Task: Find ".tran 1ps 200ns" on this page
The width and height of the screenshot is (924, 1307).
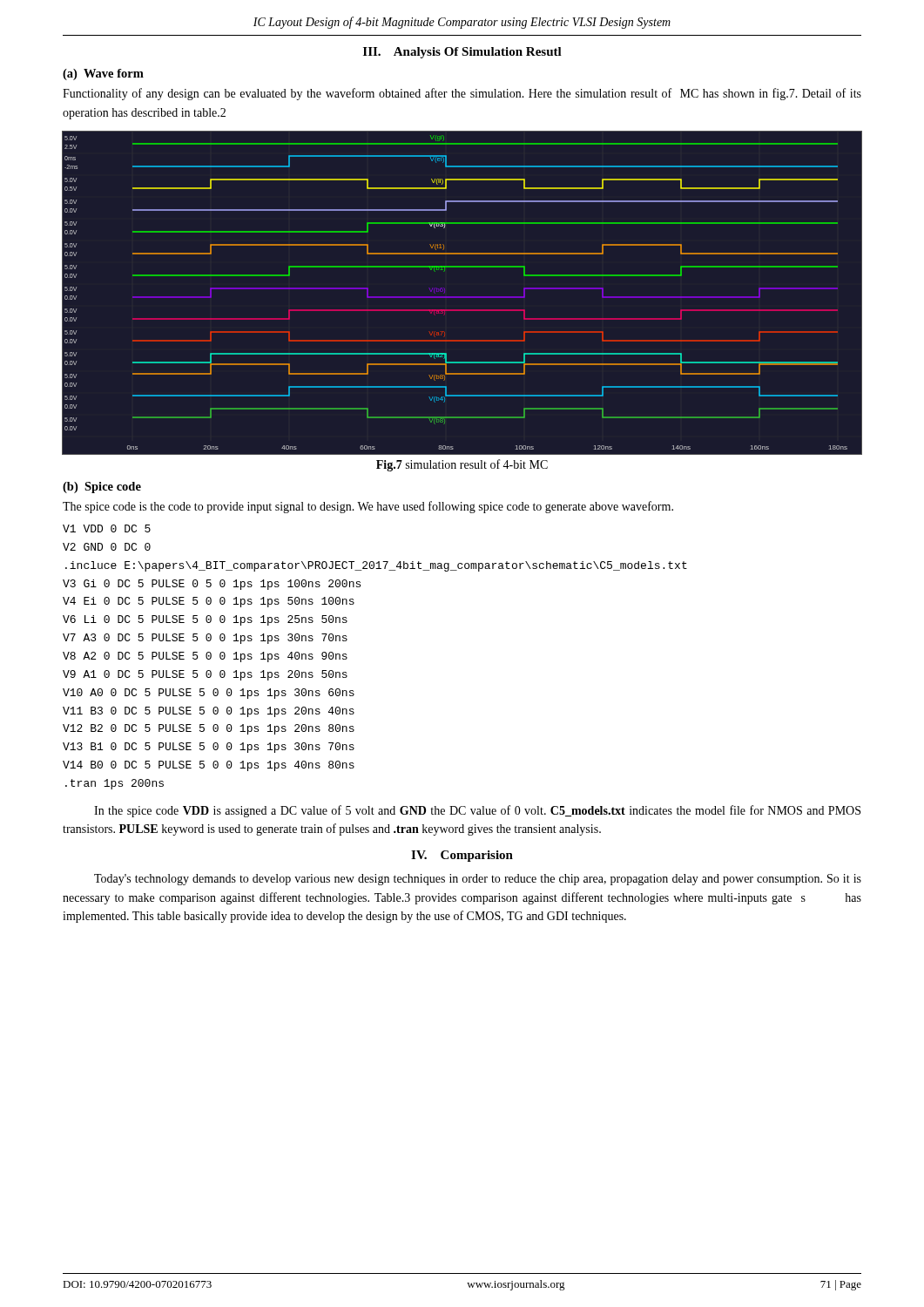Action: [114, 784]
